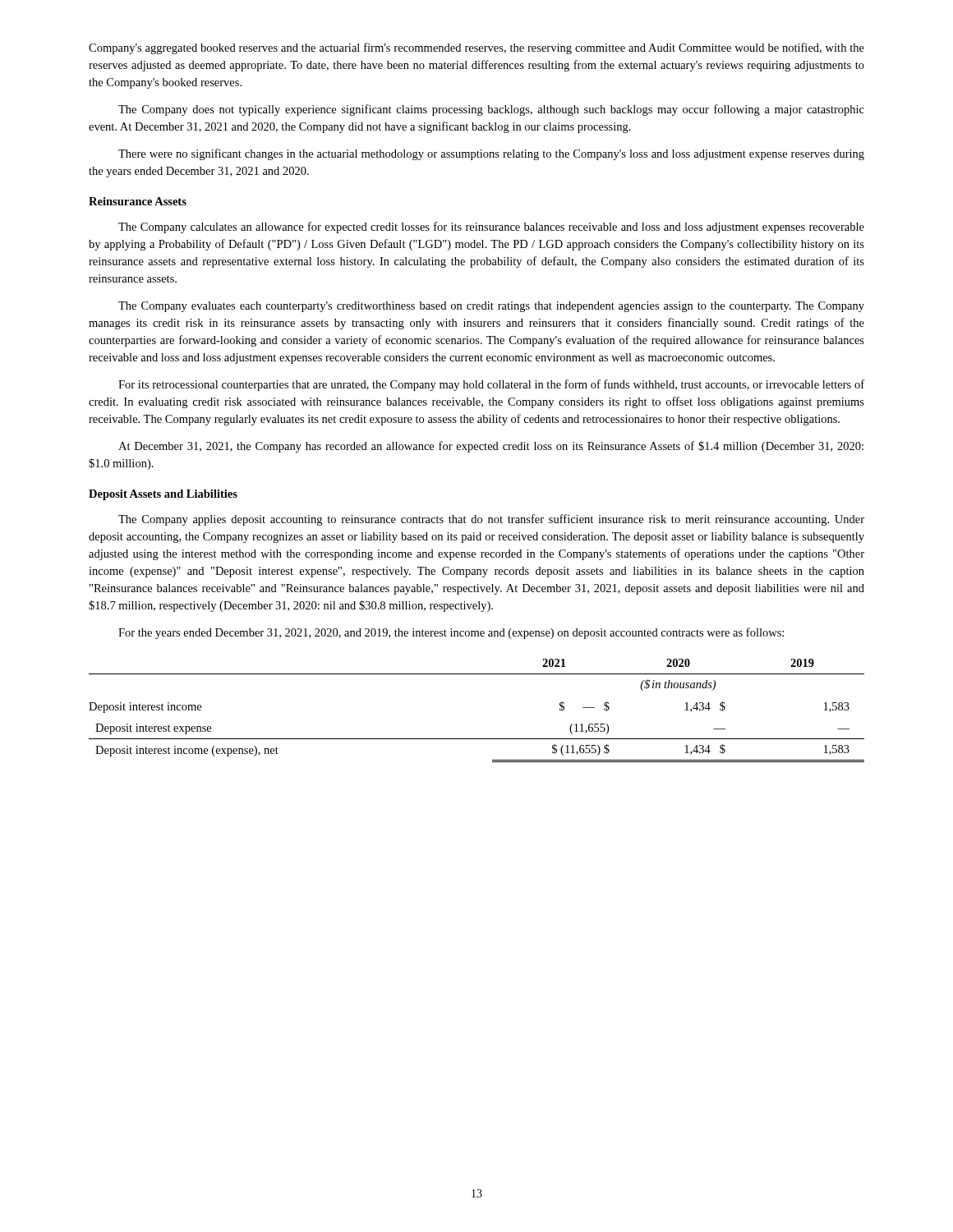Where is the passage that starts "The Company does not typically"?
The width and height of the screenshot is (953, 1232).
click(476, 118)
